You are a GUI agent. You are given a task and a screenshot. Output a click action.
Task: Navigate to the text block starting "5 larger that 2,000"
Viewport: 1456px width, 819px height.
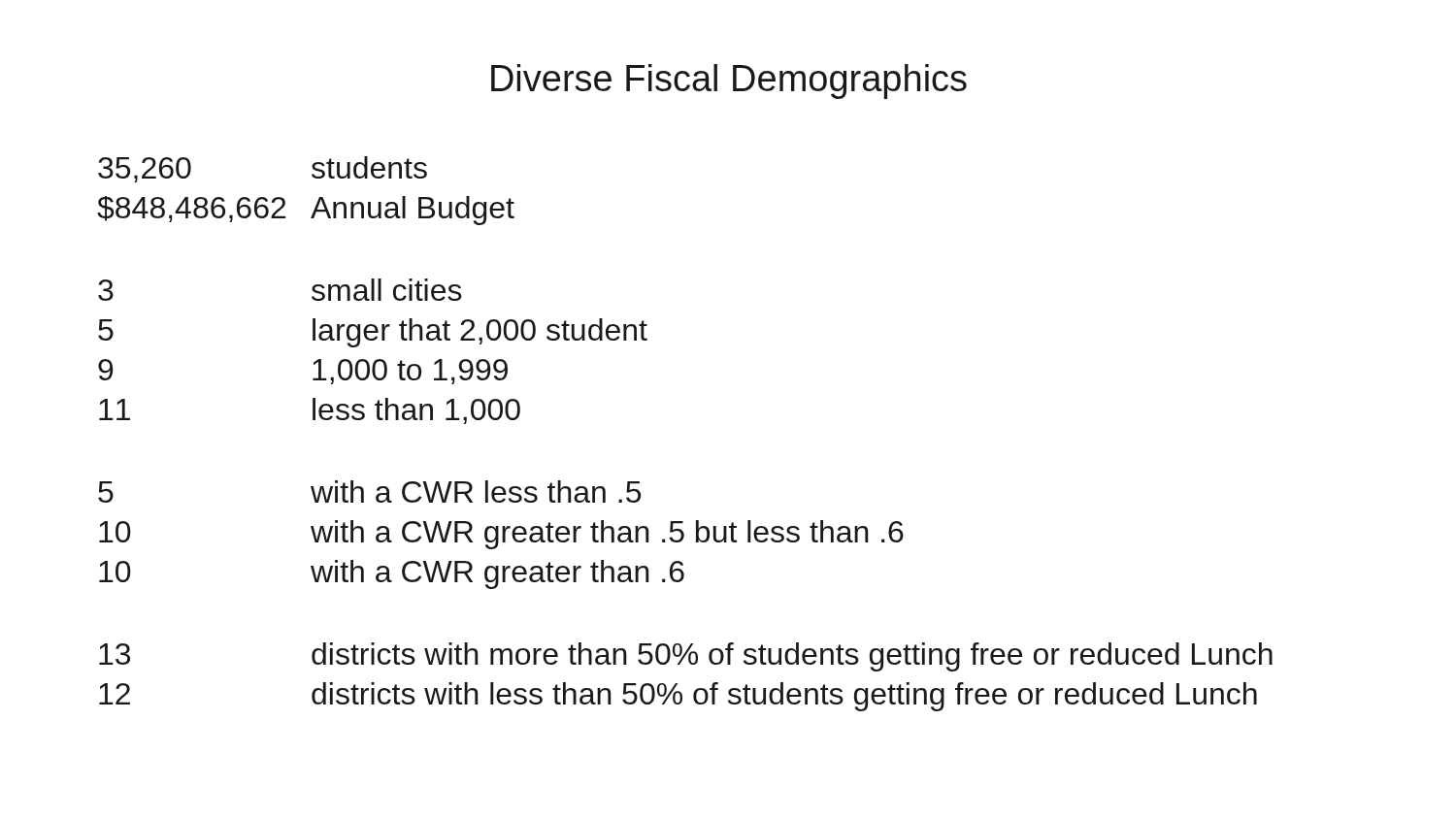372,330
